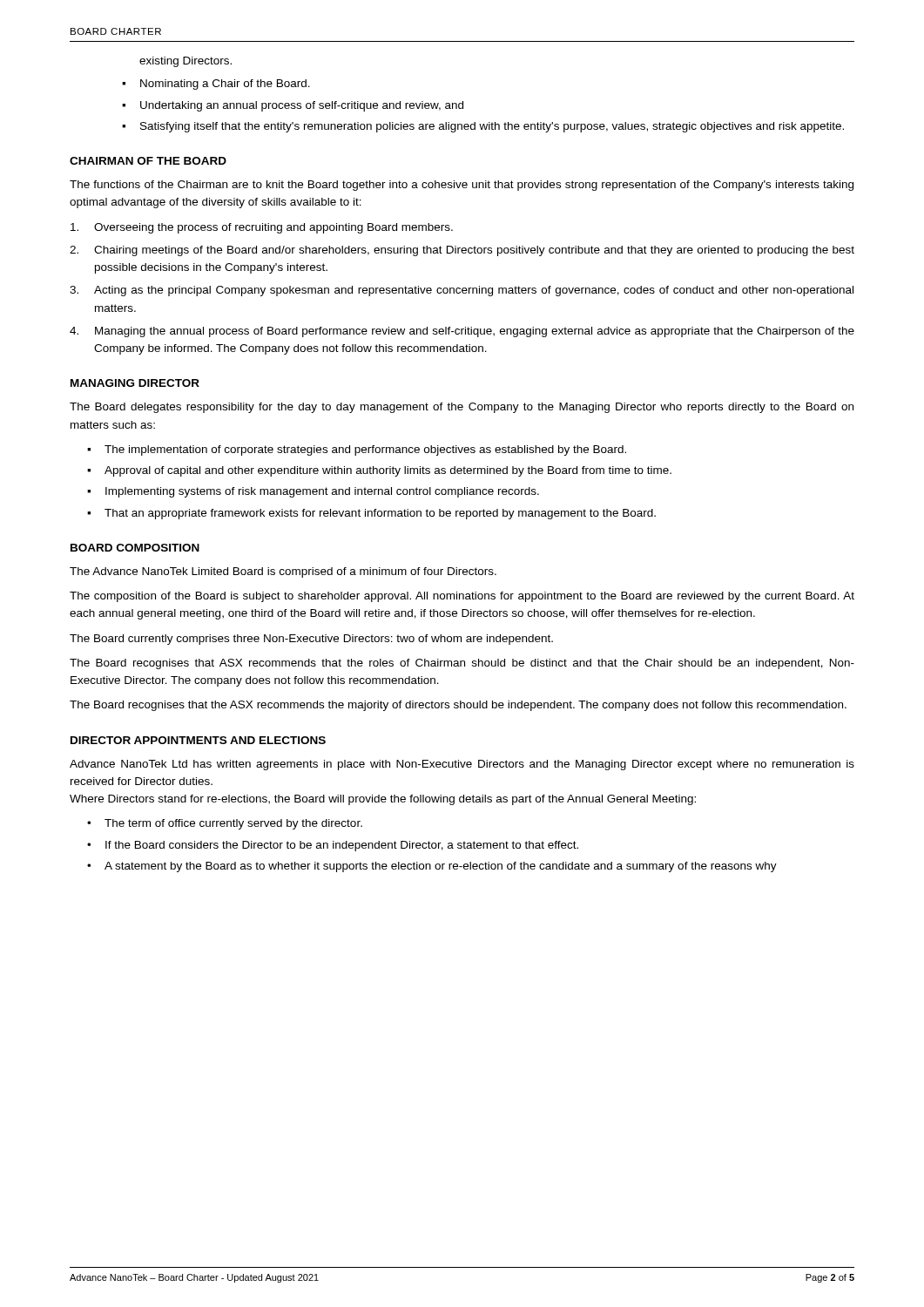Select the list item with the text "Implementing systems of risk management and internal"

tap(322, 491)
